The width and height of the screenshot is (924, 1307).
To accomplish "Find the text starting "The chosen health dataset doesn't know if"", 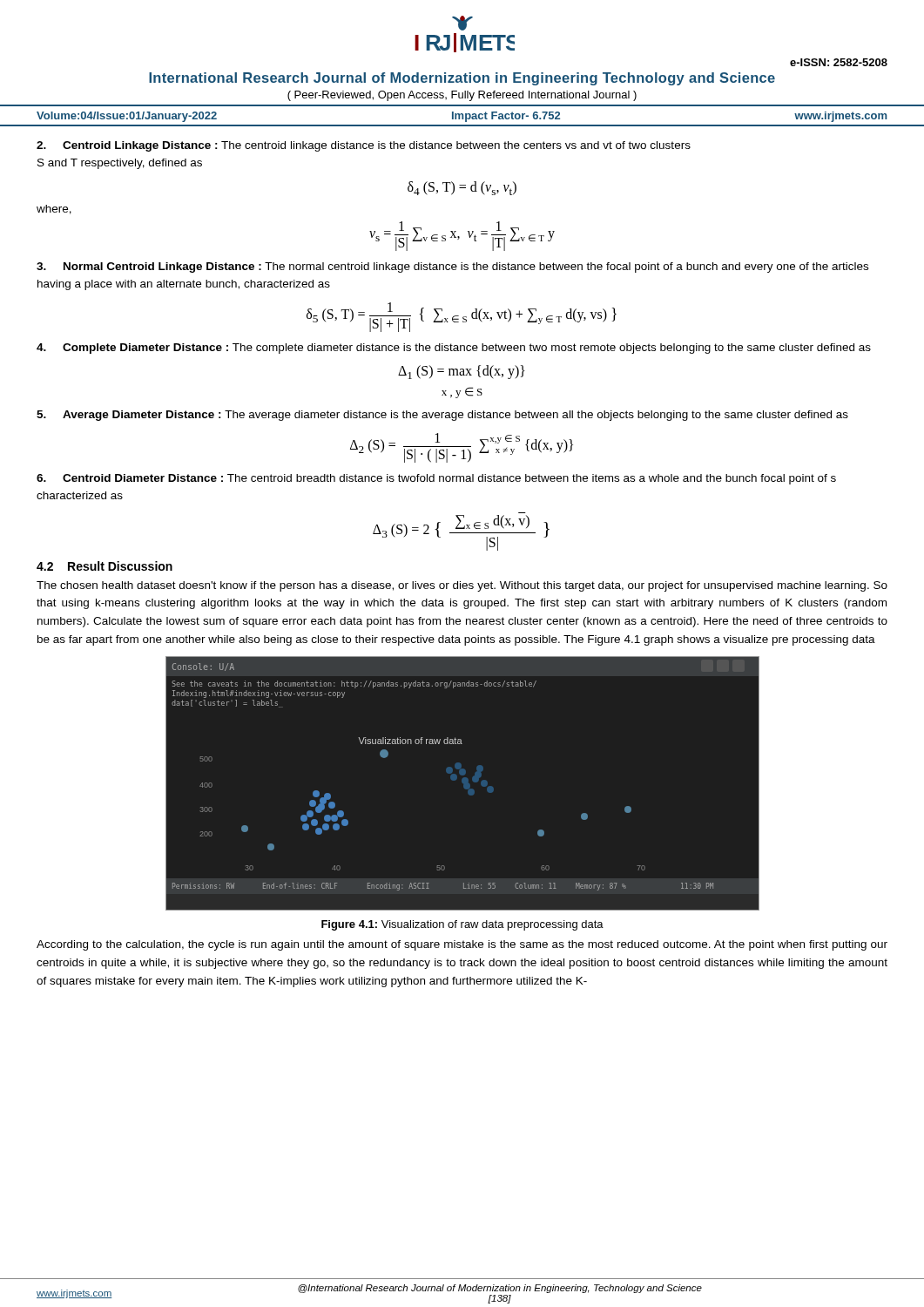I will [x=462, y=612].
